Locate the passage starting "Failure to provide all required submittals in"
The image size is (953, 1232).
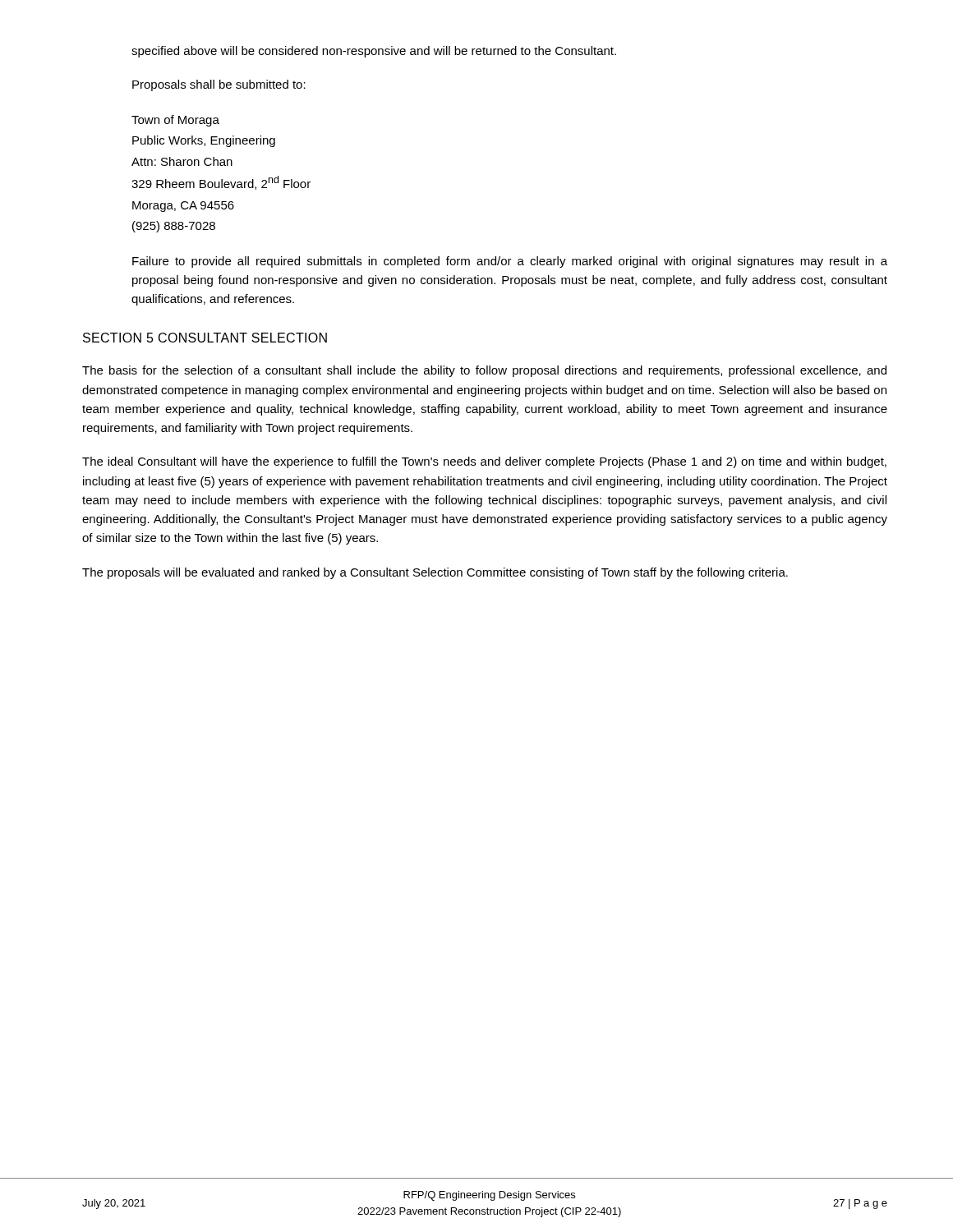pyautogui.click(x=509, y=280)
